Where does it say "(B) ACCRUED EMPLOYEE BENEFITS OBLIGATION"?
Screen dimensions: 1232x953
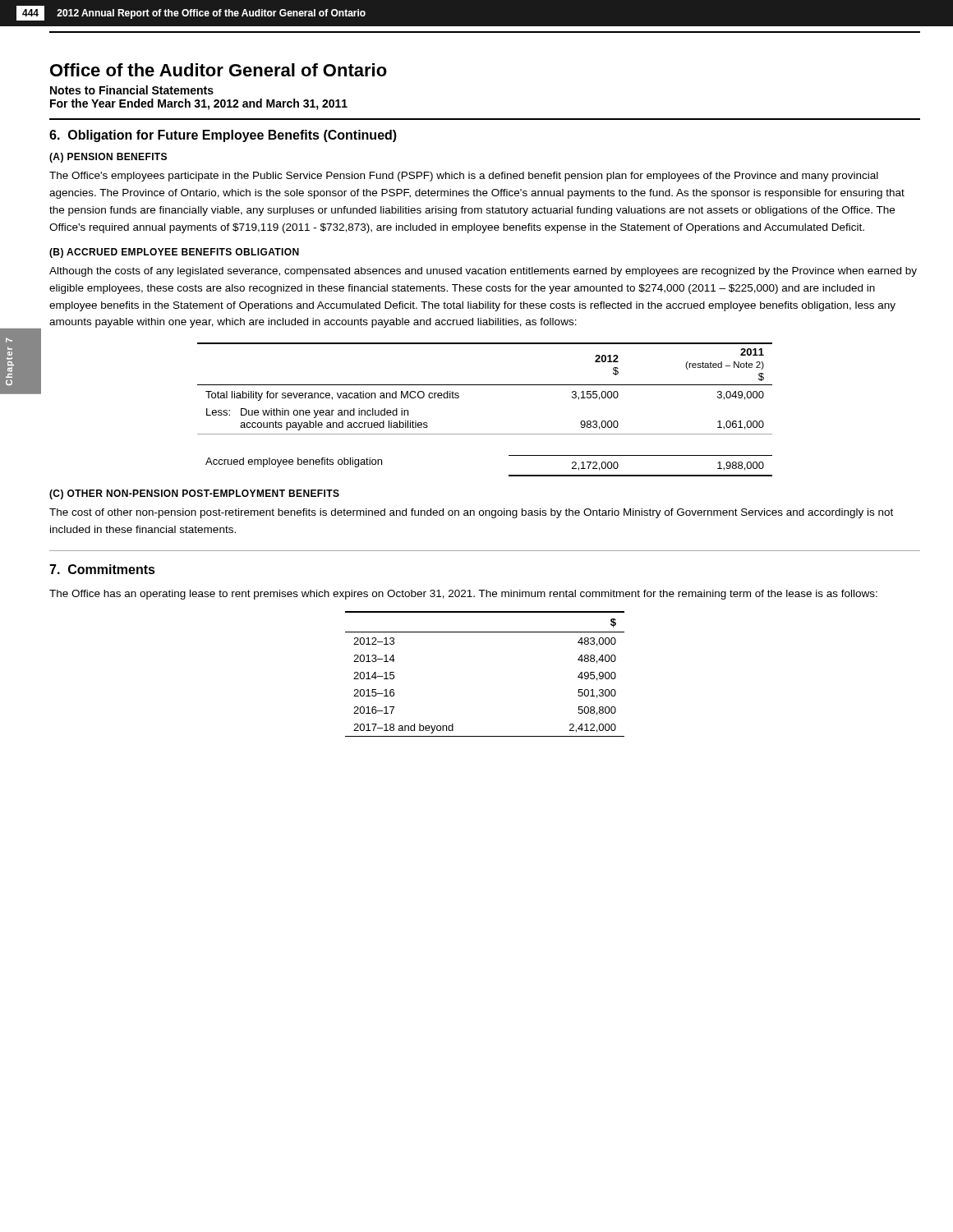(x=174, y=252)
